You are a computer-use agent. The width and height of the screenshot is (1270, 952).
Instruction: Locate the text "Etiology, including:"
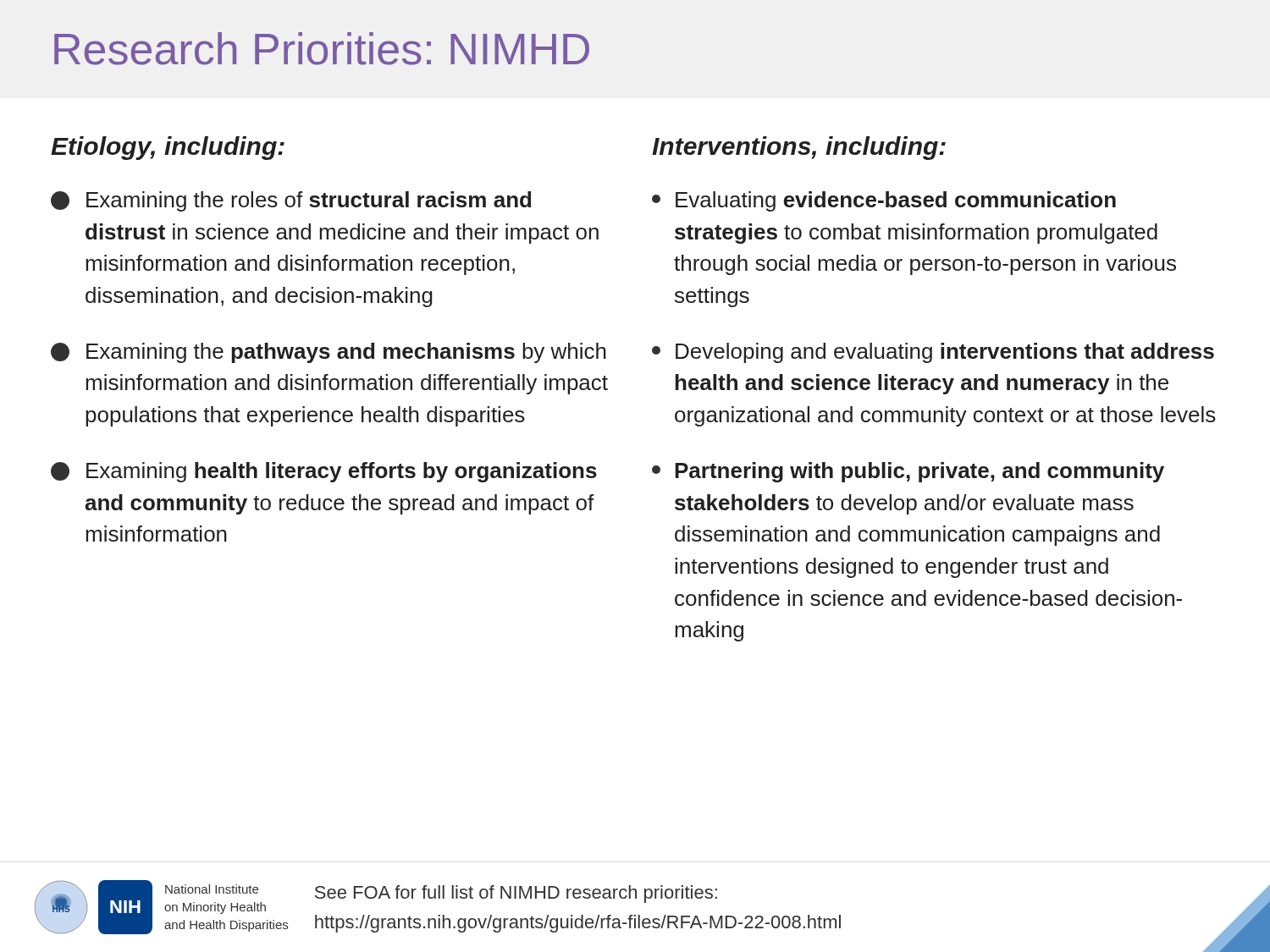pos(168,146)
